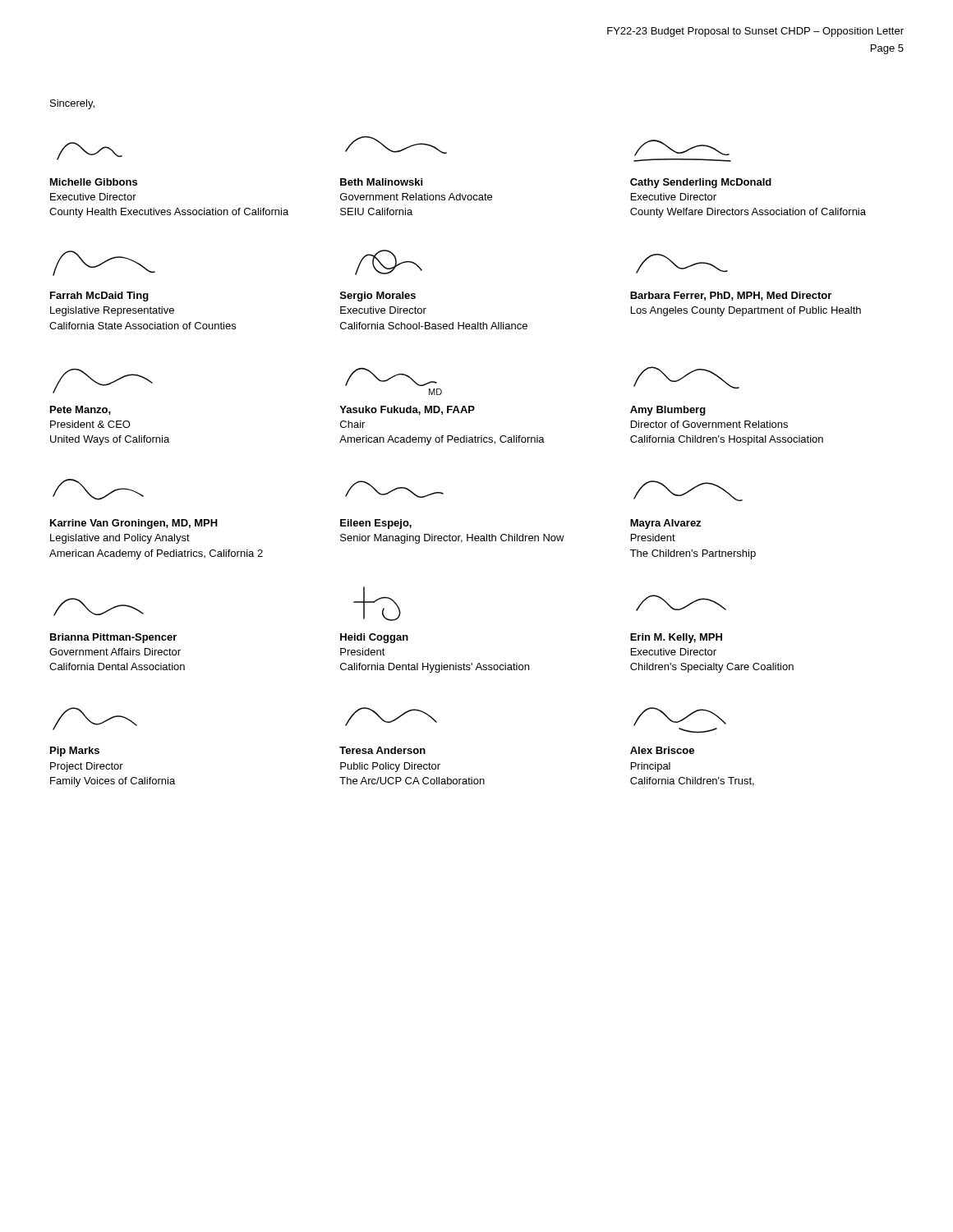953x1232 pixels.
Task: Click on the text block with the text "Erin M. Kelly, MPH"
Action: pos(712,634)
